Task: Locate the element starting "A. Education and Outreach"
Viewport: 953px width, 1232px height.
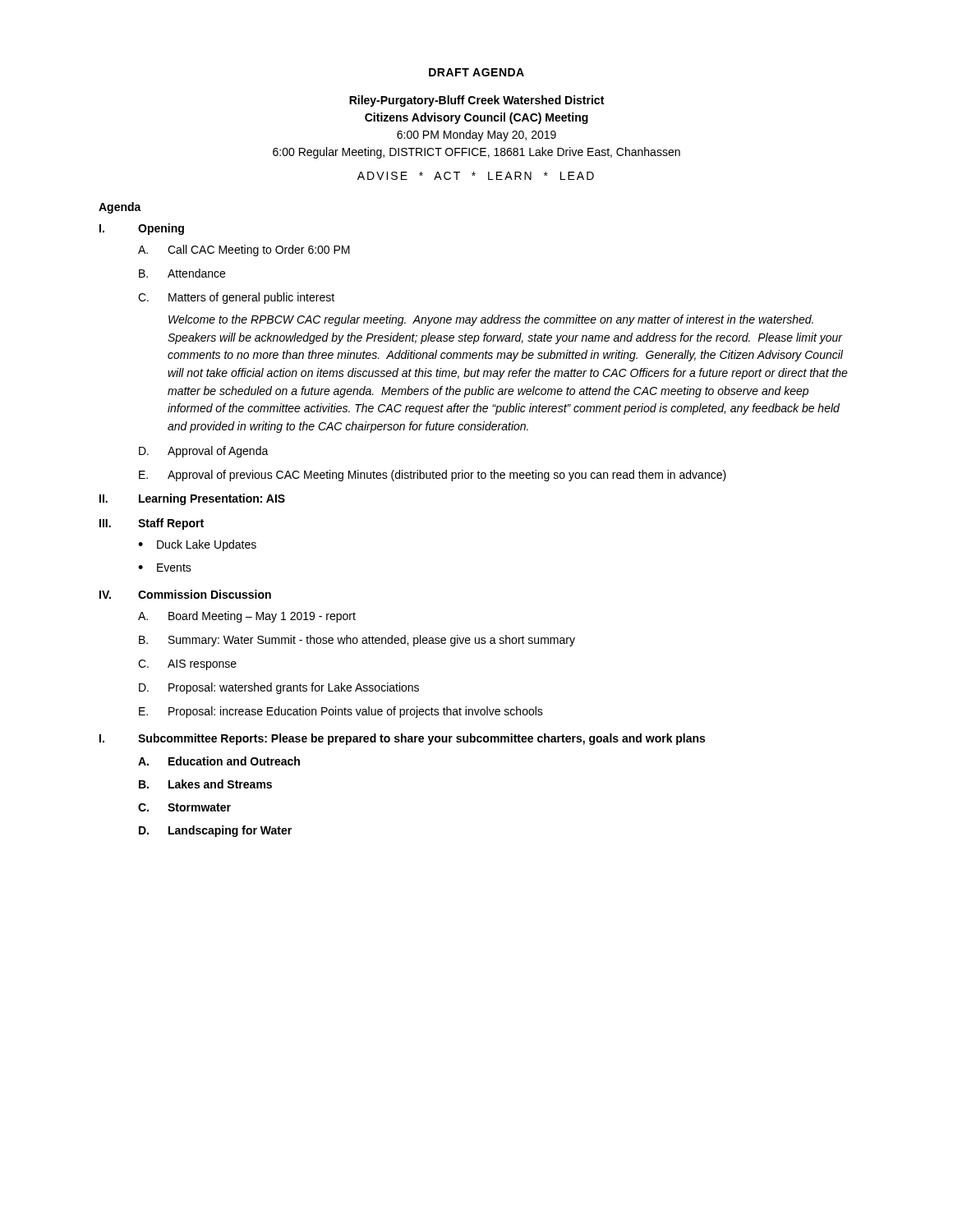Action: [219, 762]
